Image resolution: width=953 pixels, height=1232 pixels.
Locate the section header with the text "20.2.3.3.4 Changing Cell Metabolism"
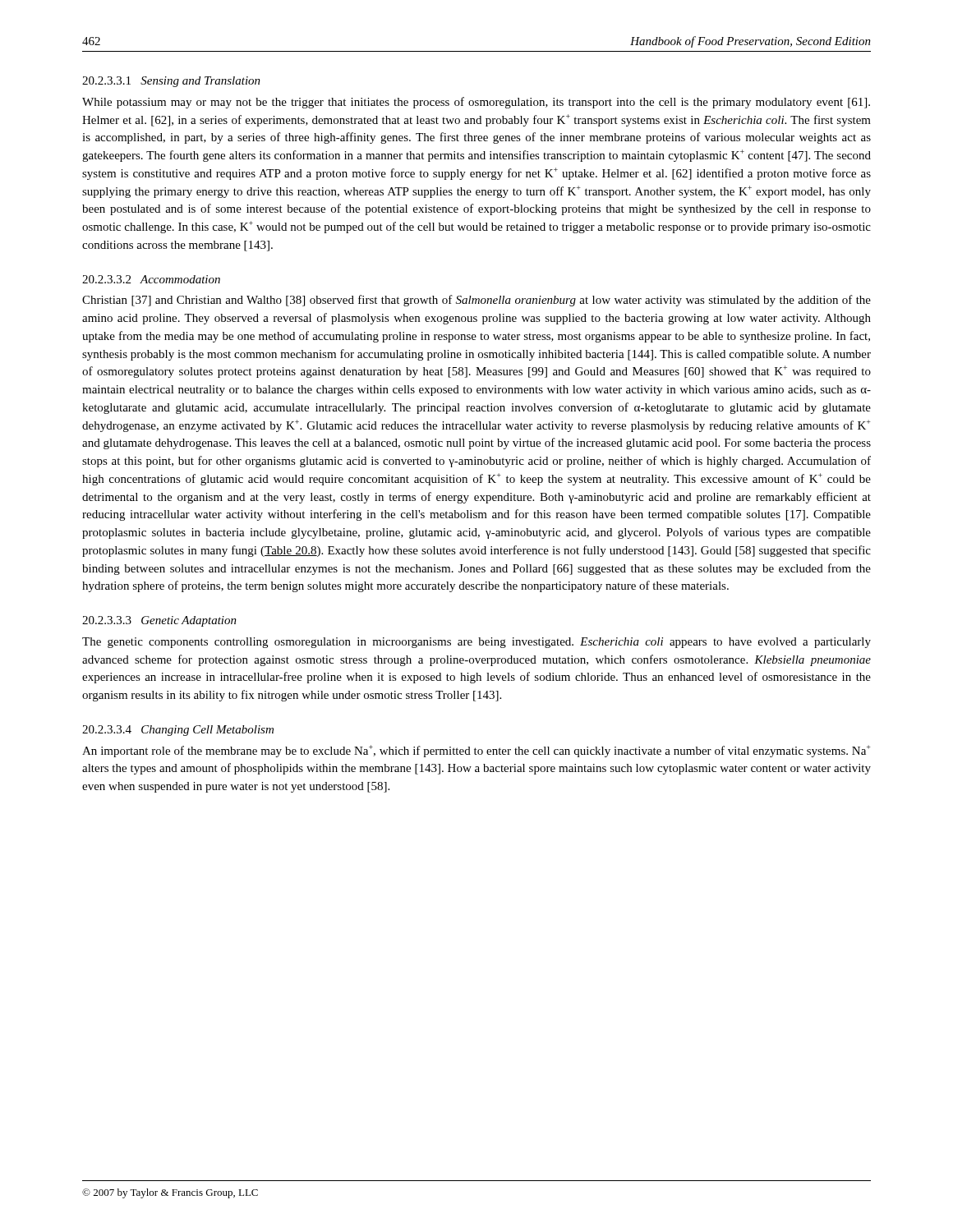coord(178,729)
